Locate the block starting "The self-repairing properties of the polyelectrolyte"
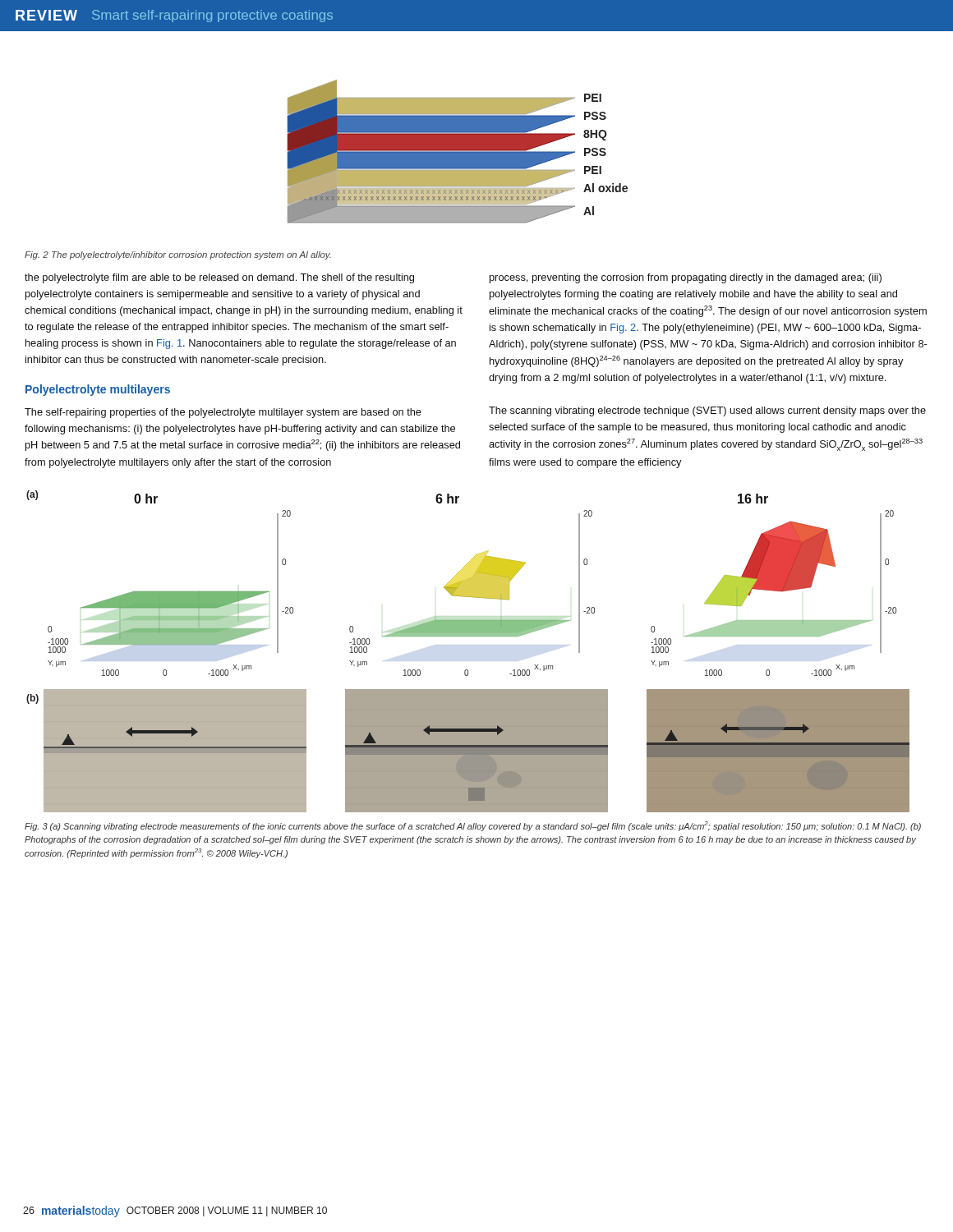The image size is (953, 1232). coord(243,437)
